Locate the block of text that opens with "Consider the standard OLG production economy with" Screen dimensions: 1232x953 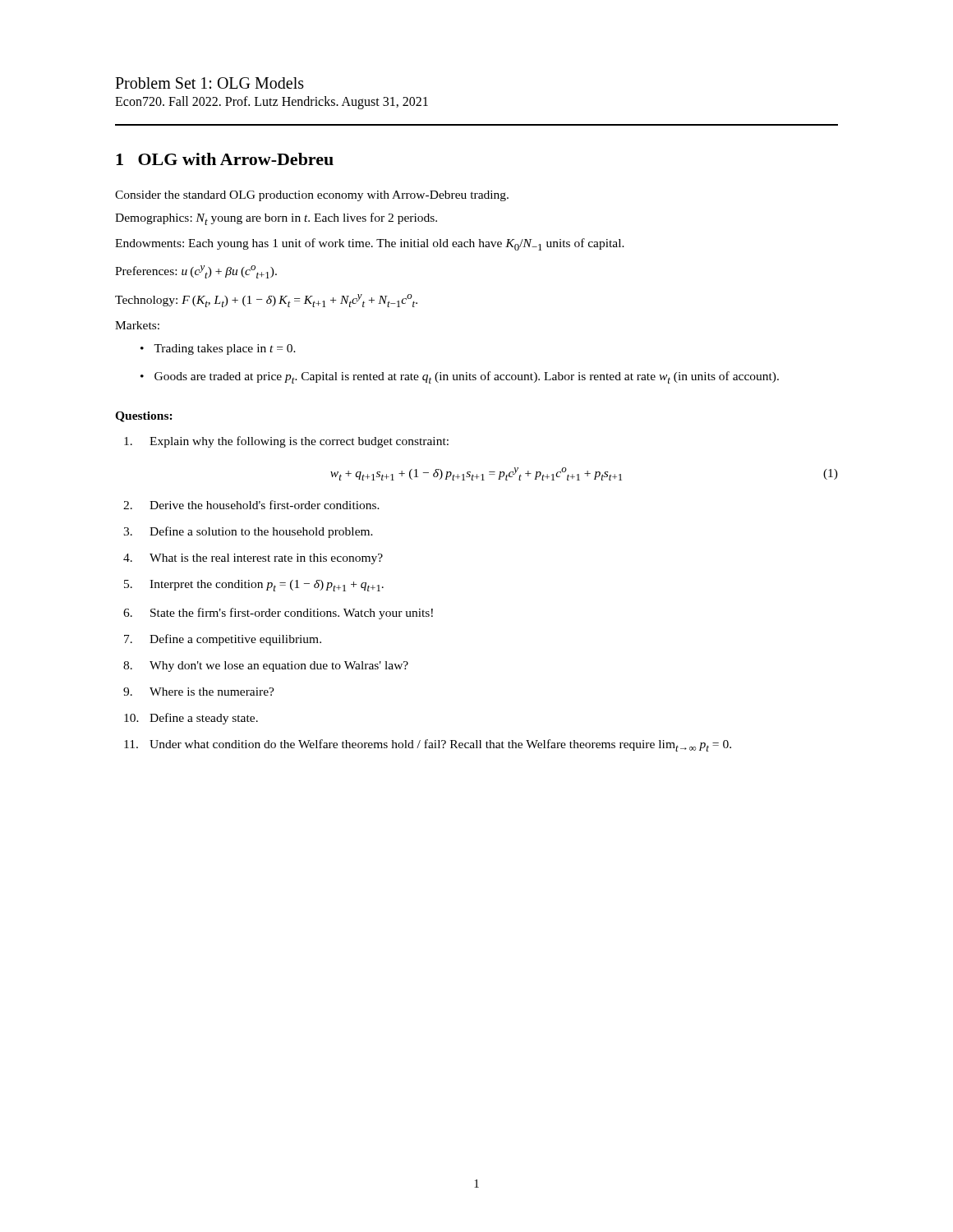point(312,194)
